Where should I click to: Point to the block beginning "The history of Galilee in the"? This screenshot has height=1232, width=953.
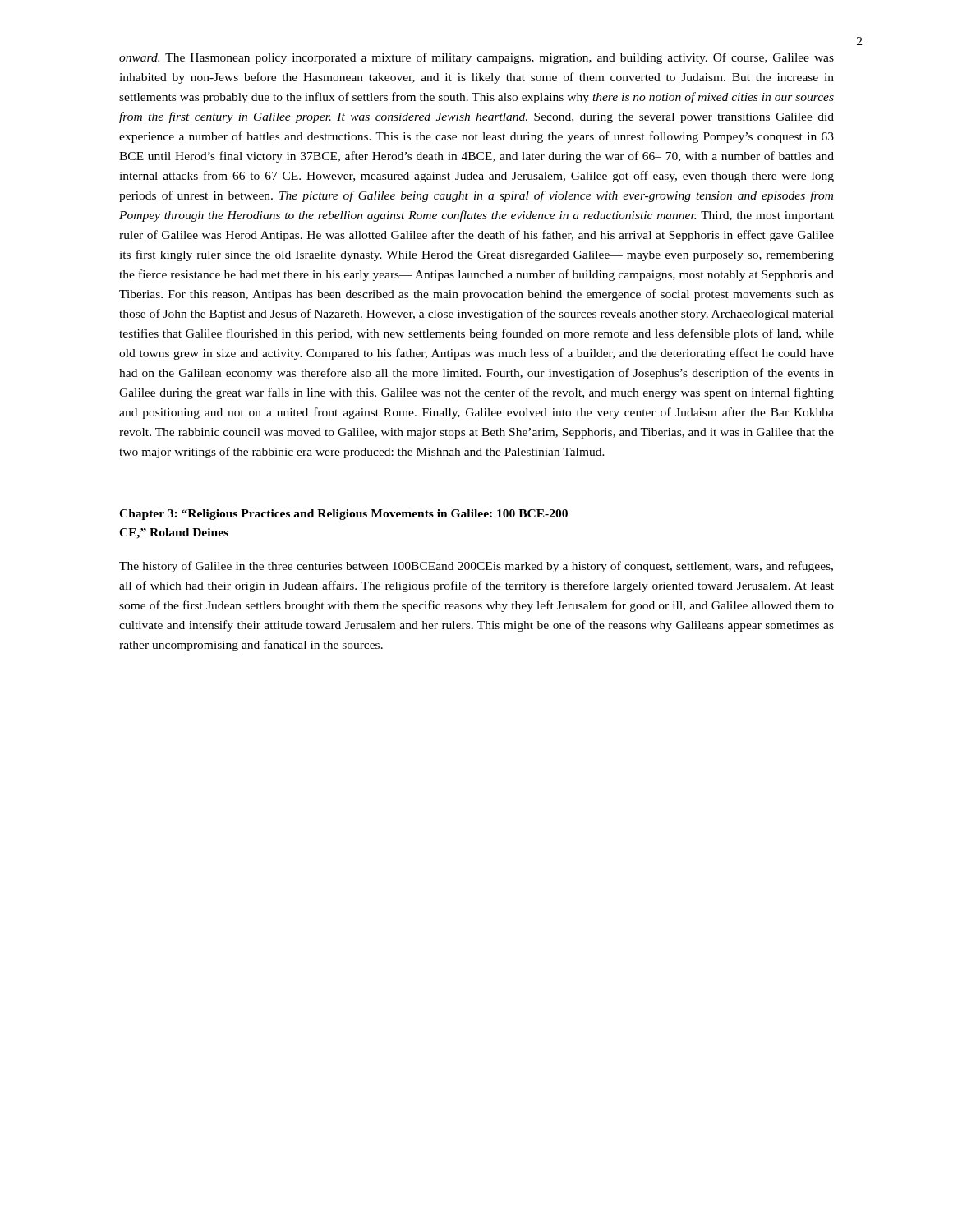point(476,606)
